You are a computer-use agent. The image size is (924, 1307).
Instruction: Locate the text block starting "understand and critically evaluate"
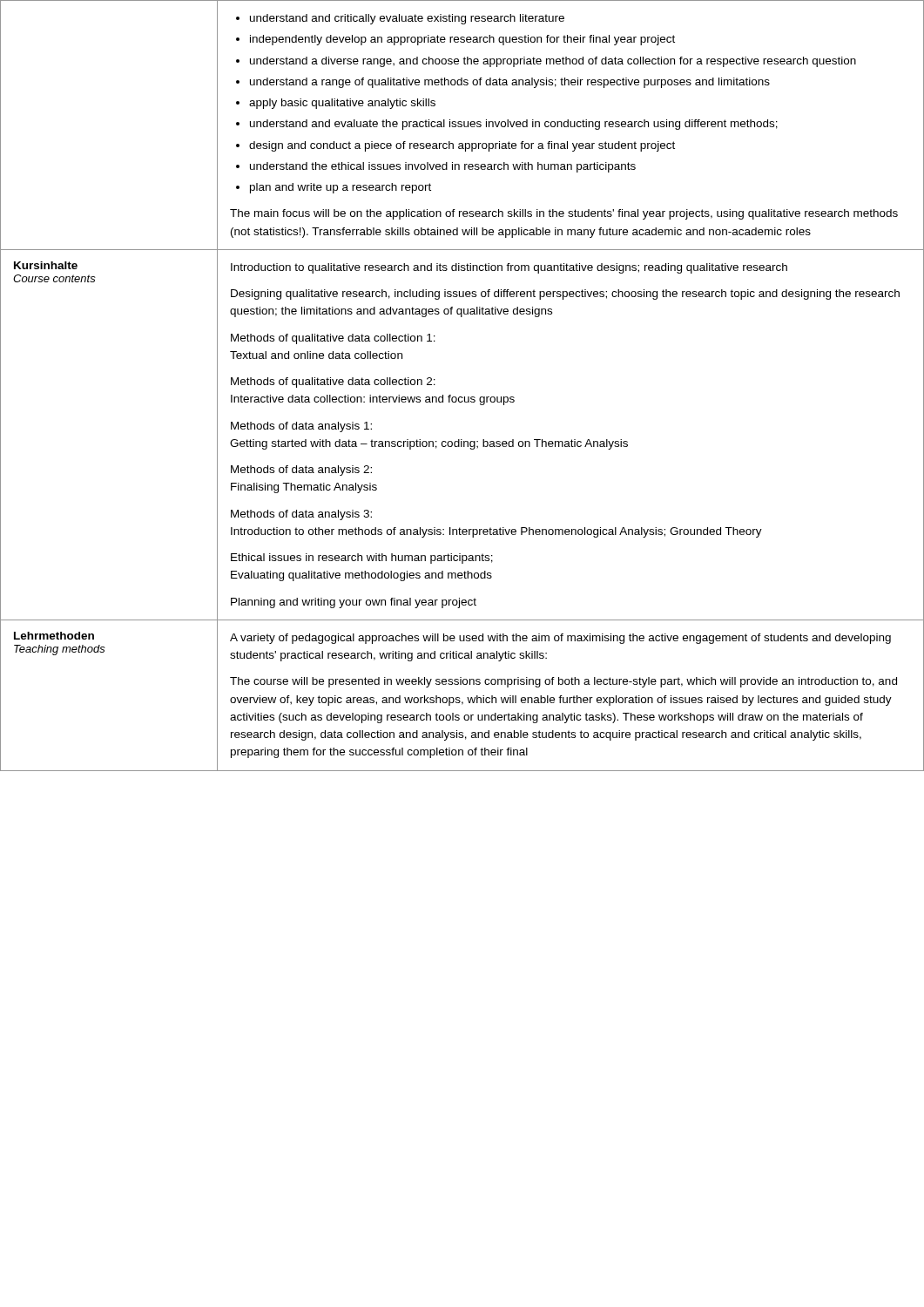(400, 19)
